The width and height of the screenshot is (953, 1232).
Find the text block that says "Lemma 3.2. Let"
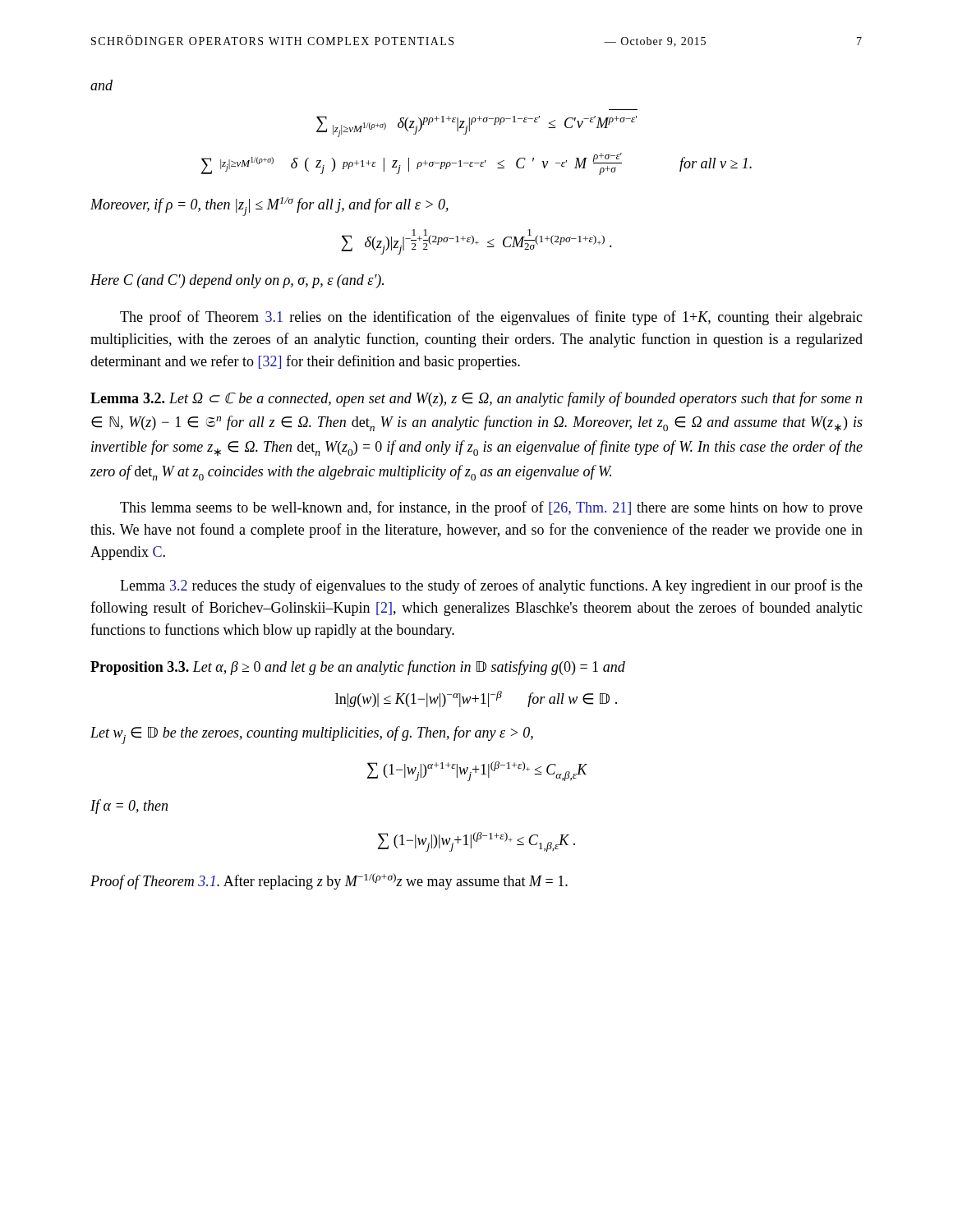click(476, 437)
